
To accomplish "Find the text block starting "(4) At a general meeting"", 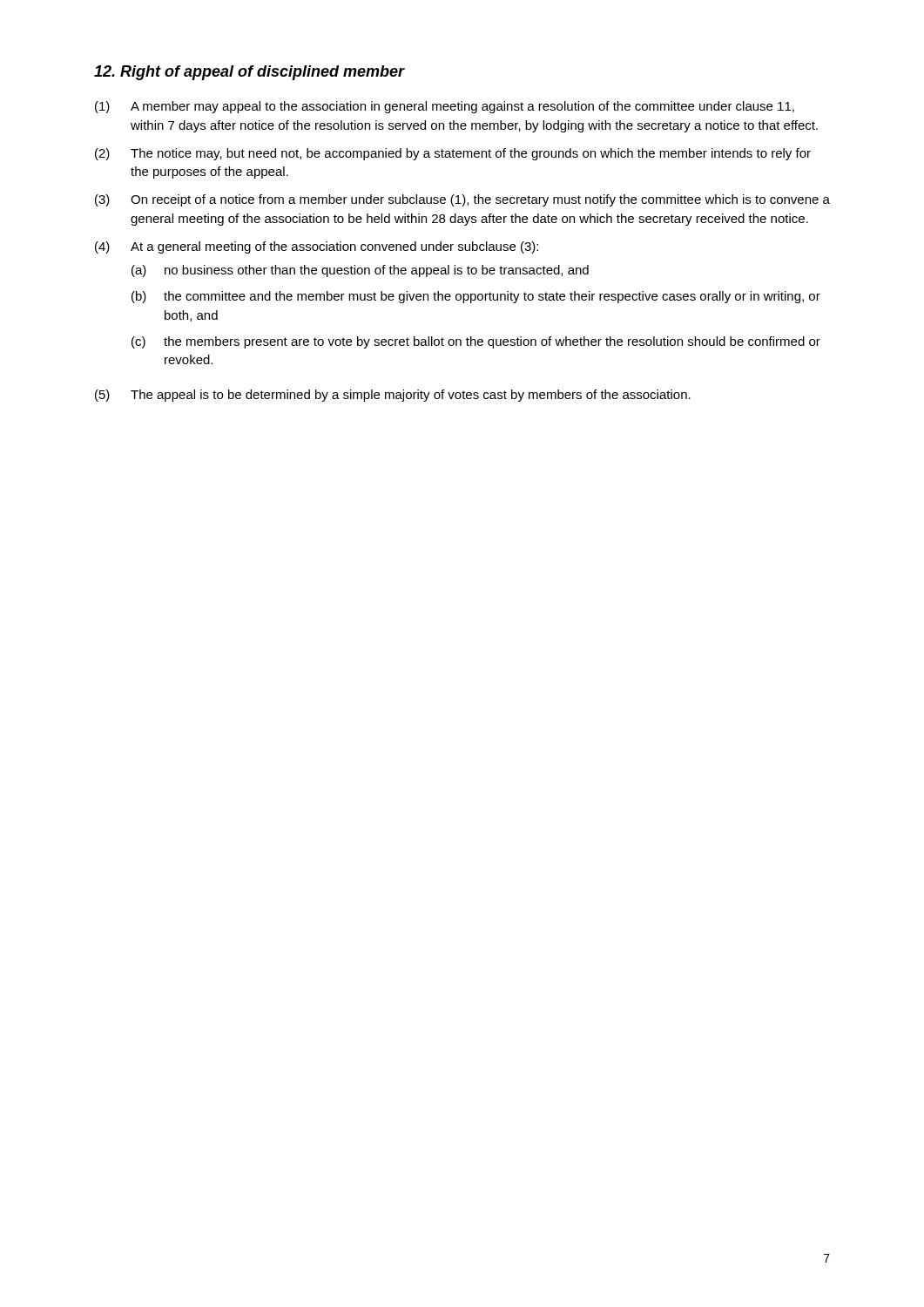I will [x=462, y=306].
